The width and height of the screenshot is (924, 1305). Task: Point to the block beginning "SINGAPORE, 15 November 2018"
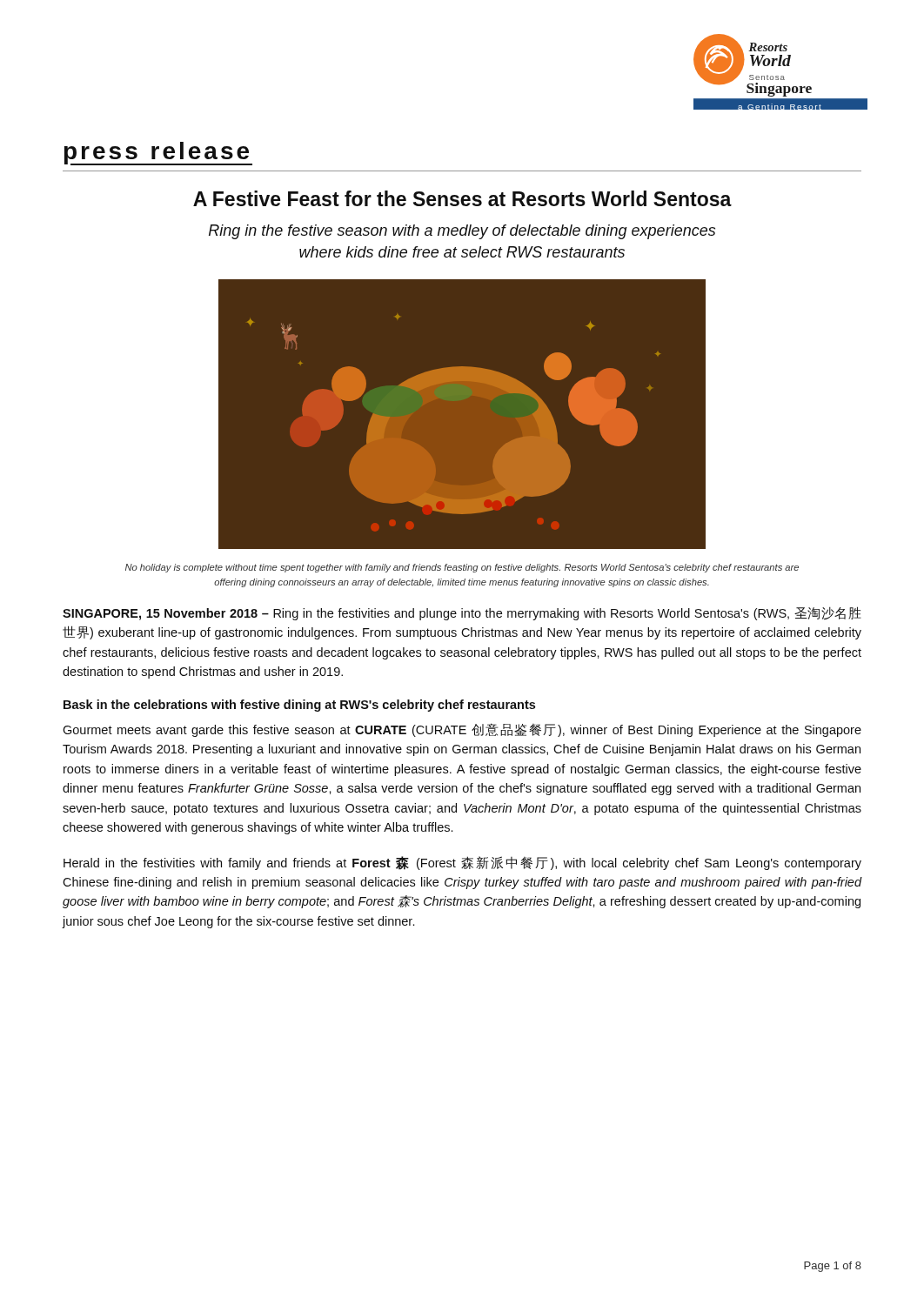(x=462, y=643)
